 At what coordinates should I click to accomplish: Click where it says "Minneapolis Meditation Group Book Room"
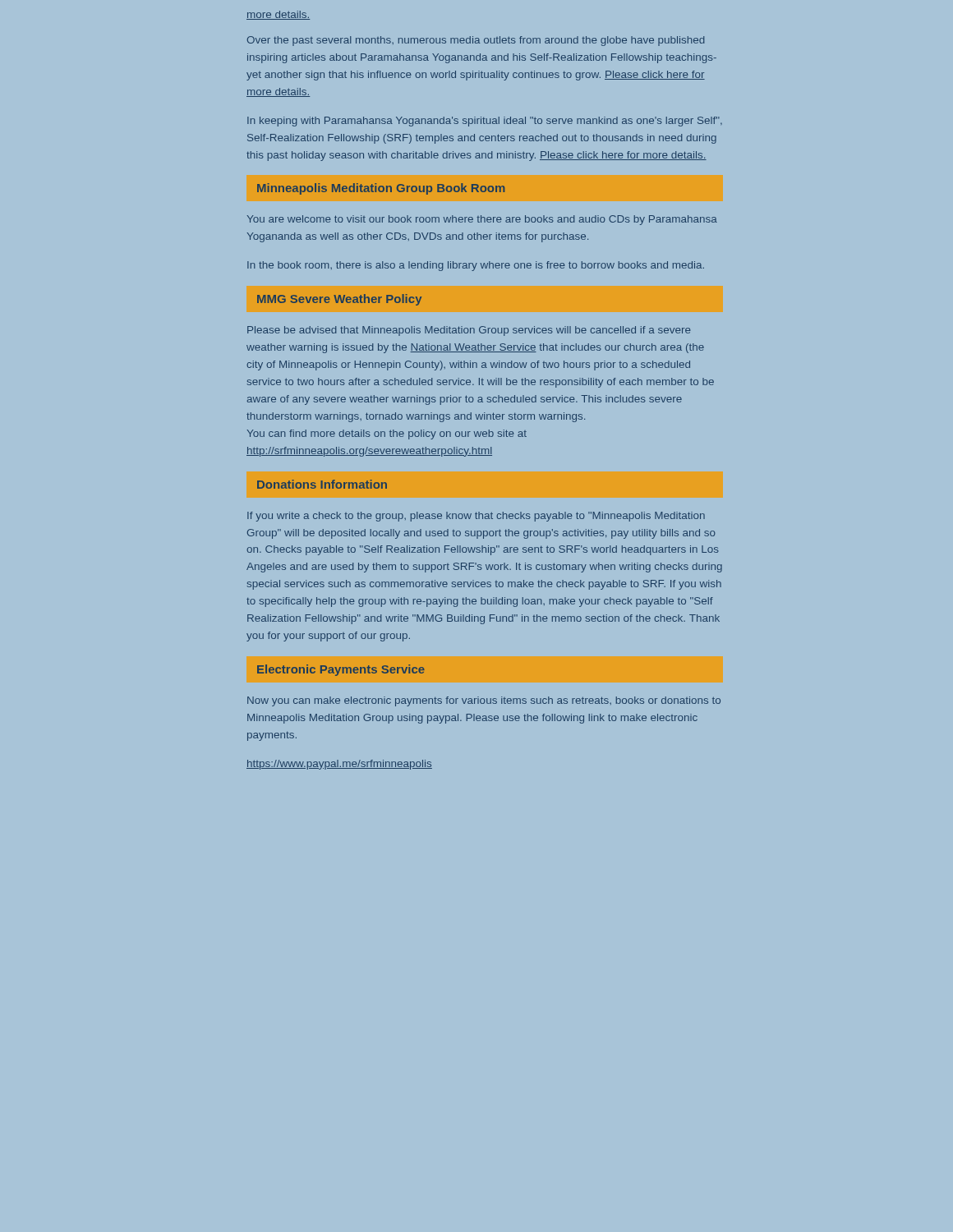pos(381,188)
